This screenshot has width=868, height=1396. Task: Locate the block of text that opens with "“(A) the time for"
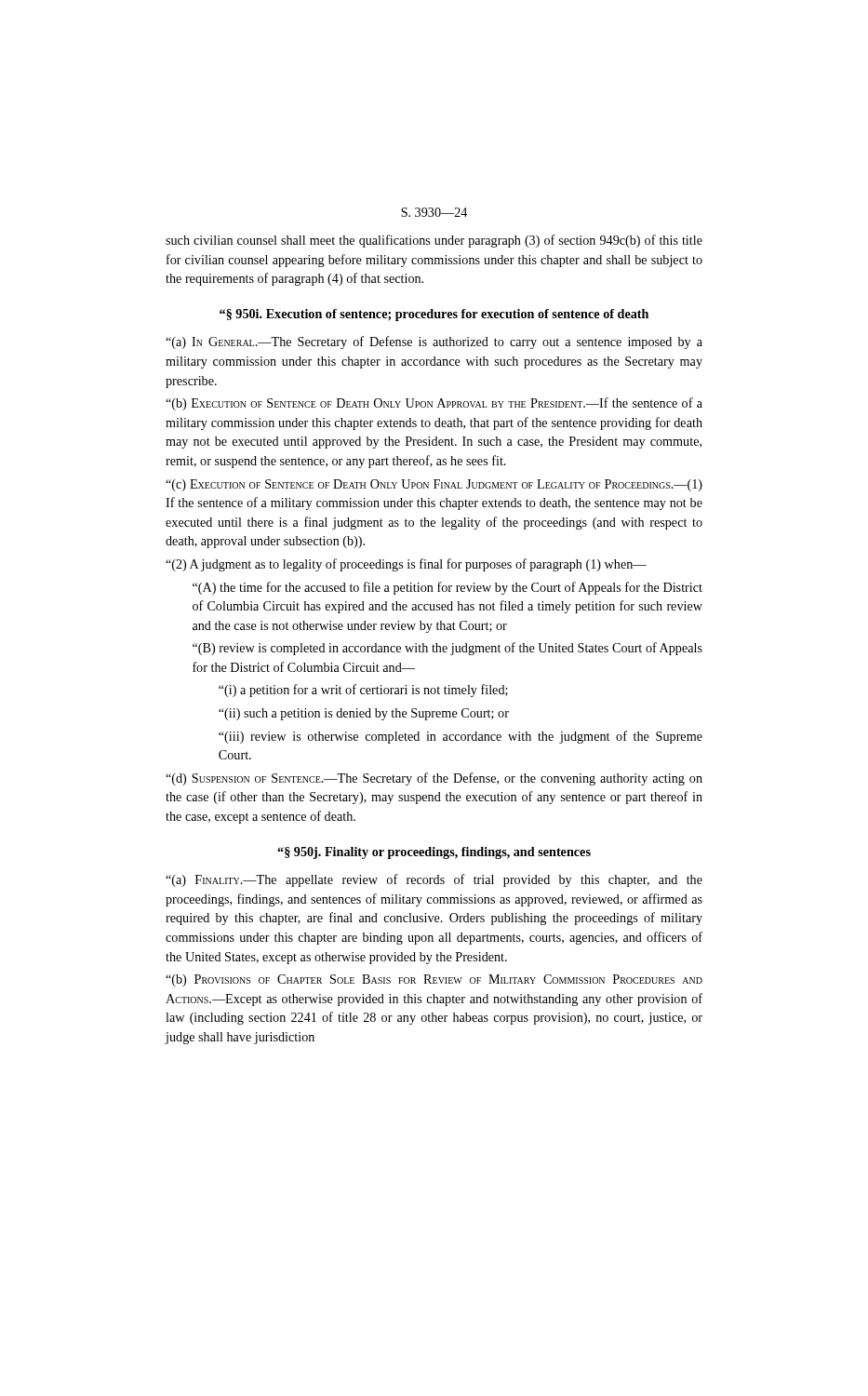click(447, 606)
